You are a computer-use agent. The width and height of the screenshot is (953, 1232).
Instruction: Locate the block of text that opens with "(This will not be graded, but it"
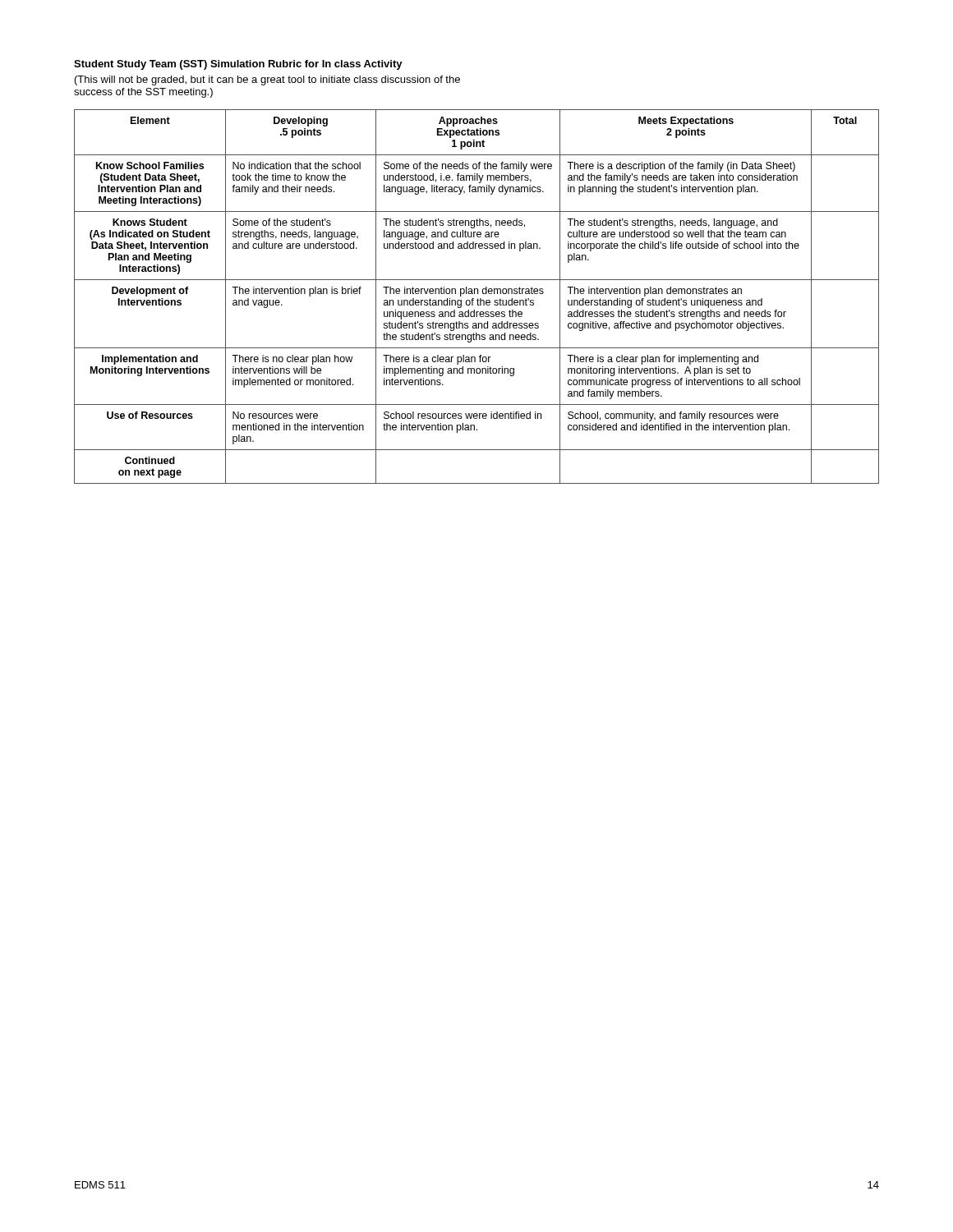267,85
